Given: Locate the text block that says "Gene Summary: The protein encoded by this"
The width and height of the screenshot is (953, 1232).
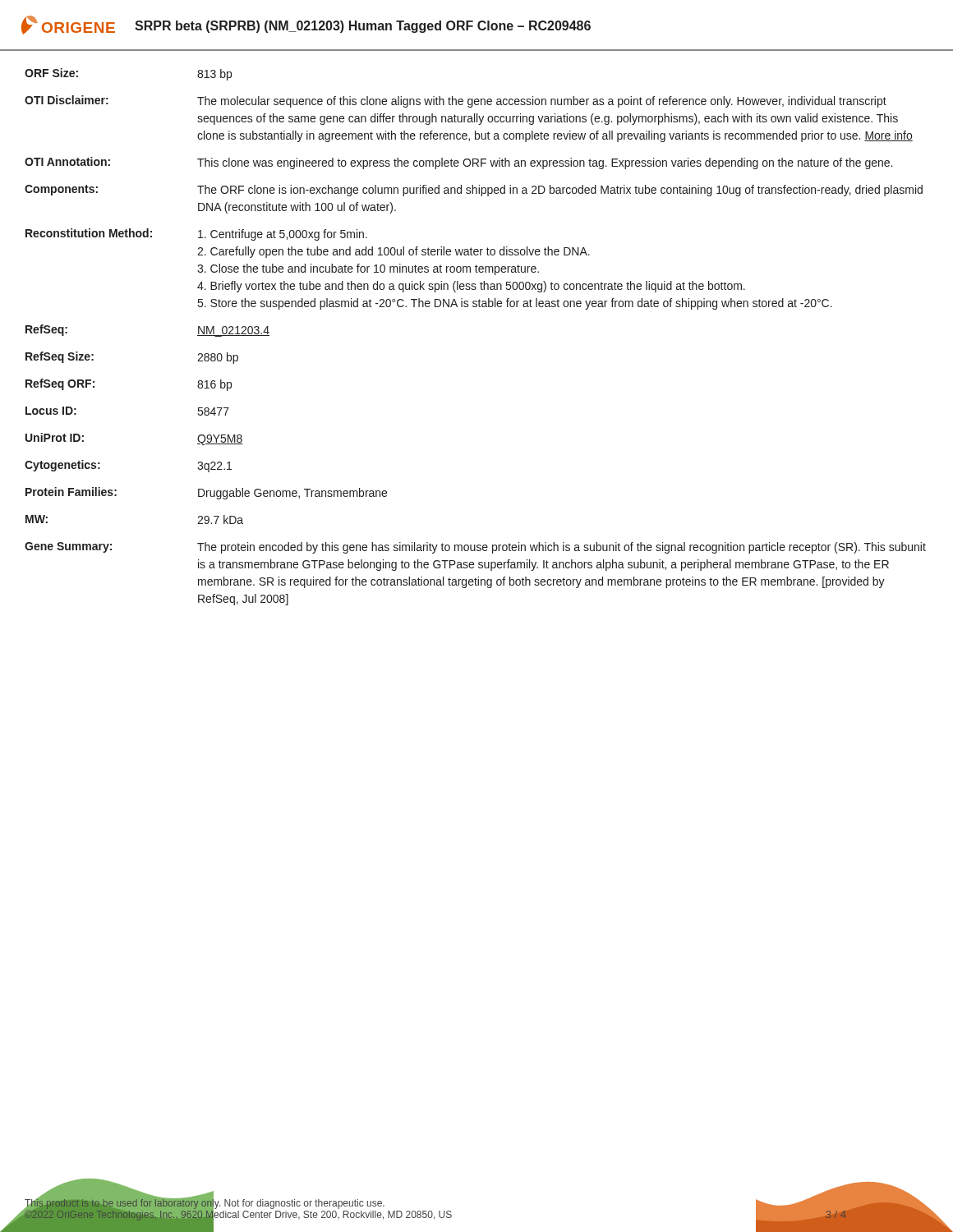Looking at the screenshot, I should (476, 573).
